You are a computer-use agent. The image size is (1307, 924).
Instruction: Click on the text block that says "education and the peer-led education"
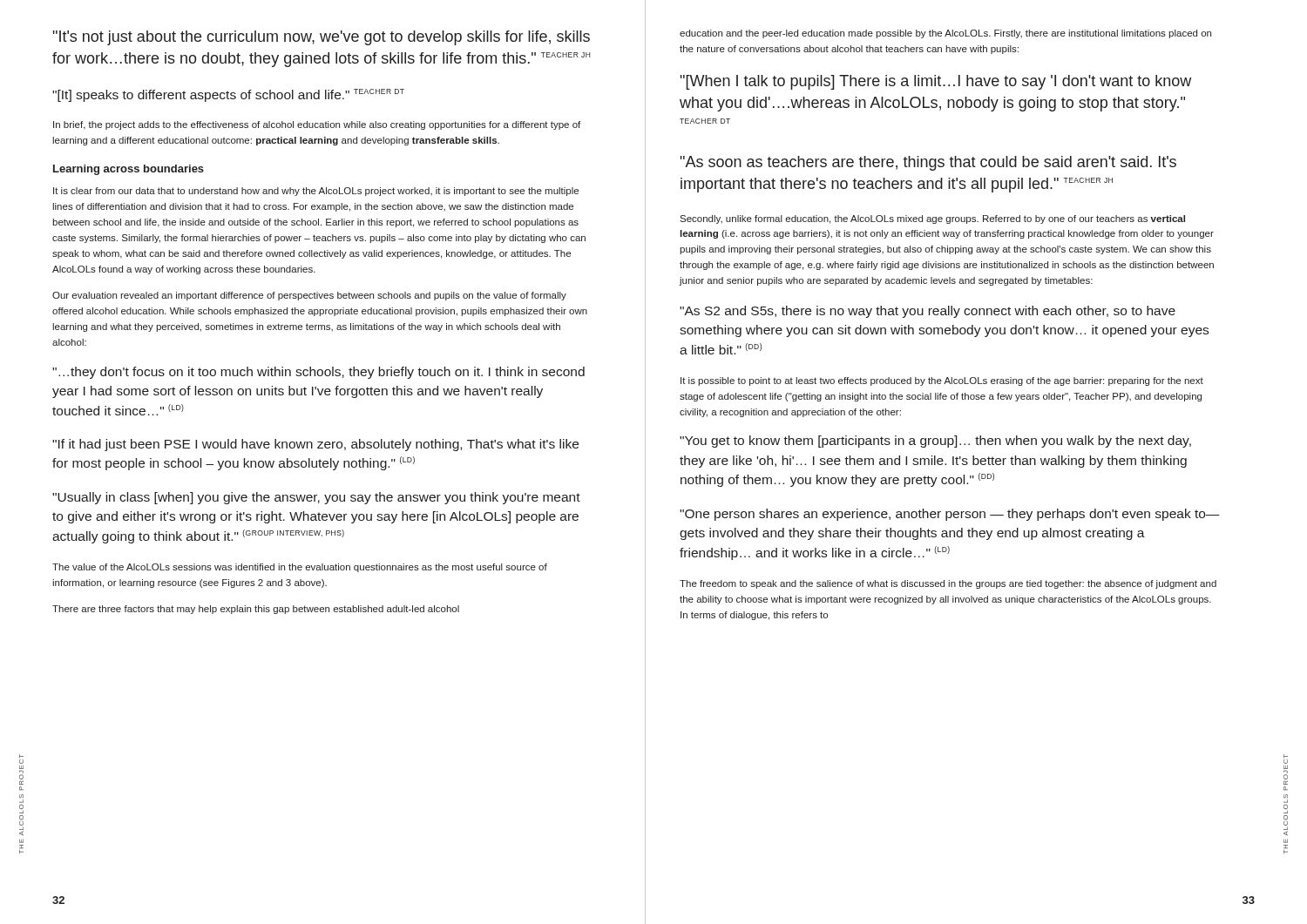click(x=946, y=41)
